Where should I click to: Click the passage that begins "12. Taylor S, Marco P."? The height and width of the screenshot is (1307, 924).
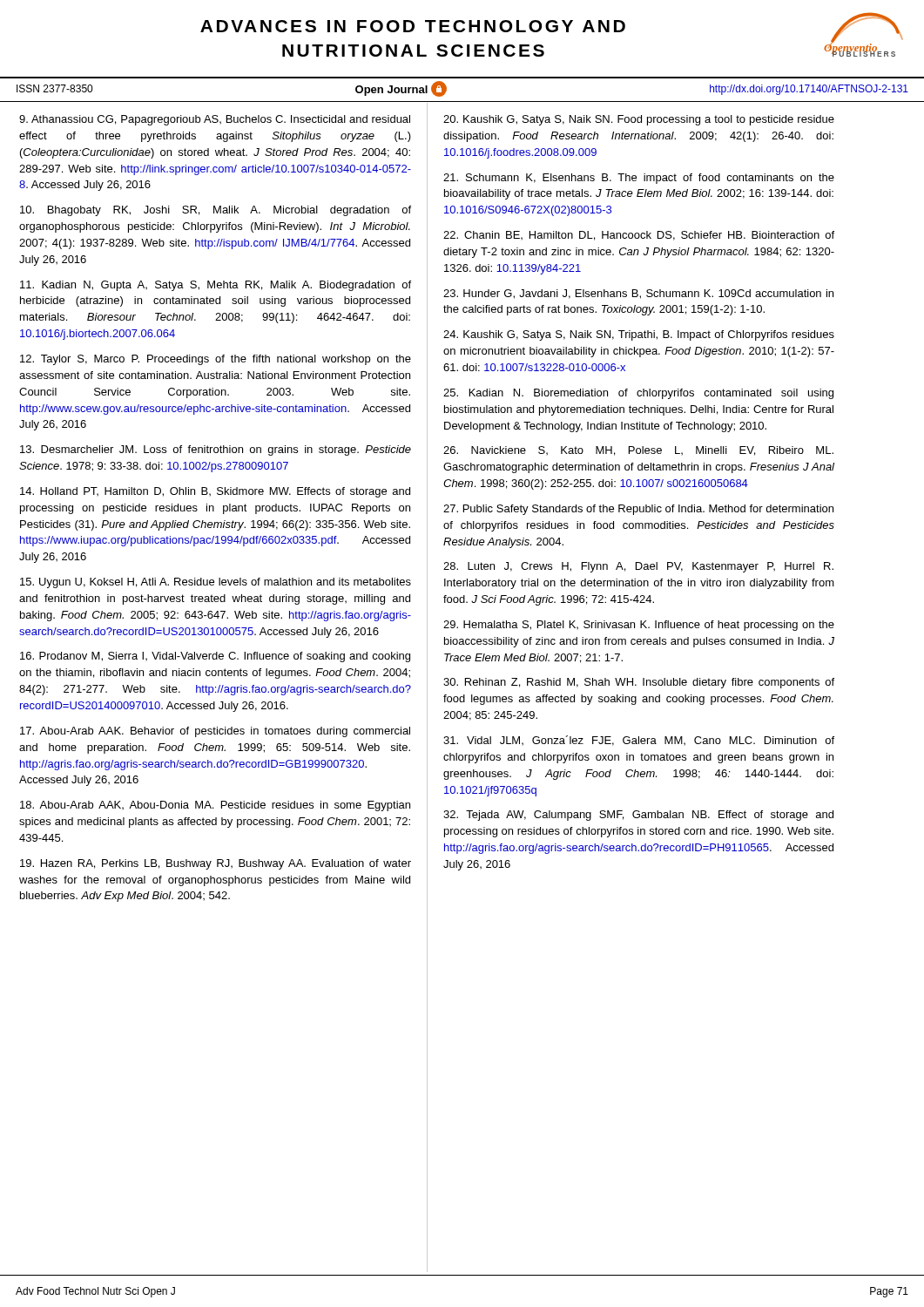click(x=215, y=391)
